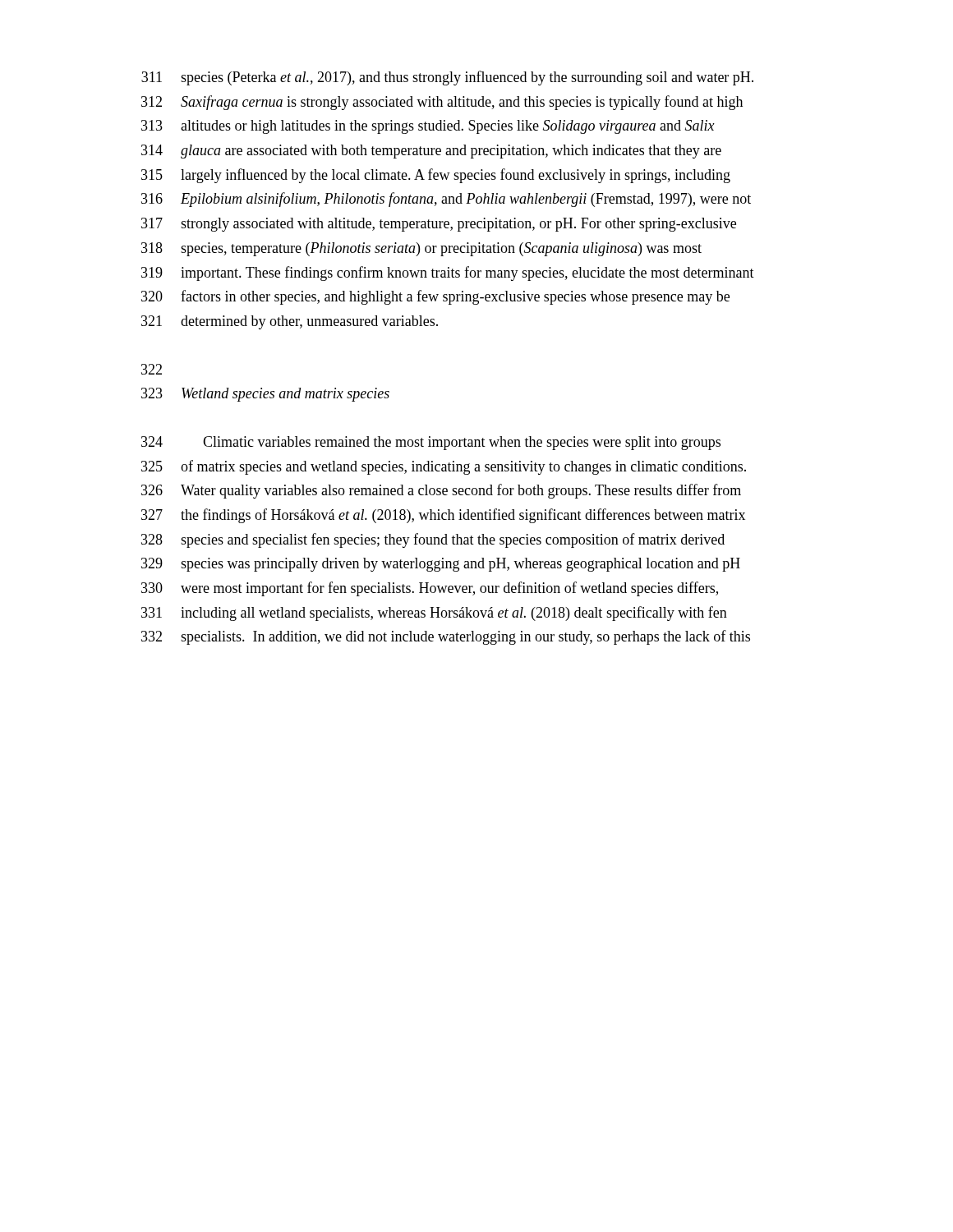Navigate to the block starting "312 Saxifraga cernua is"
953x1232 pixels.
click(476, 102)
